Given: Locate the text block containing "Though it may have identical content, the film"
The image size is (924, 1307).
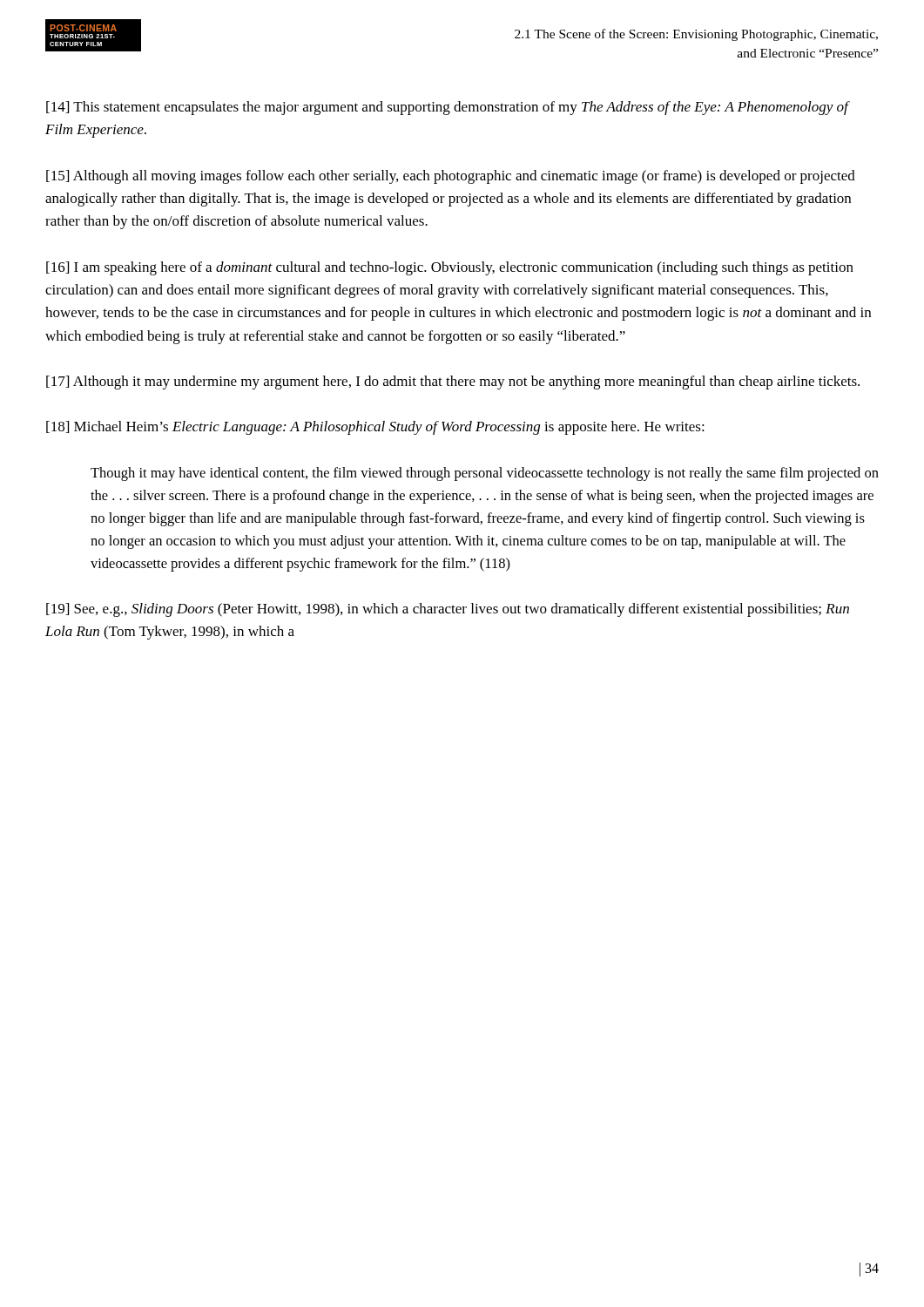Looking at the screenshot, I should (x=485, y=518).
